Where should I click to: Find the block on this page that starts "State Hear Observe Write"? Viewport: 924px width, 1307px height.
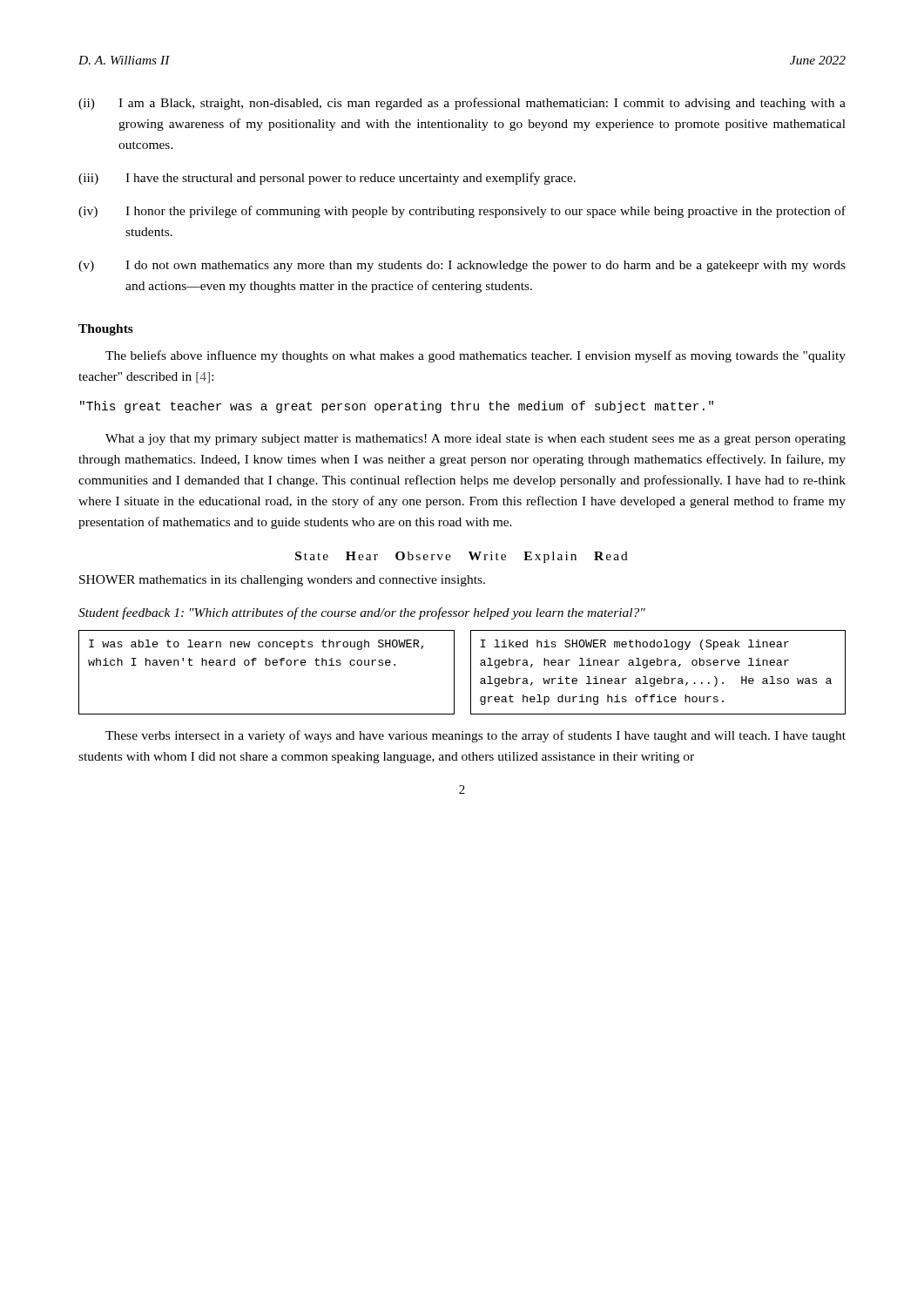(462, 555)
